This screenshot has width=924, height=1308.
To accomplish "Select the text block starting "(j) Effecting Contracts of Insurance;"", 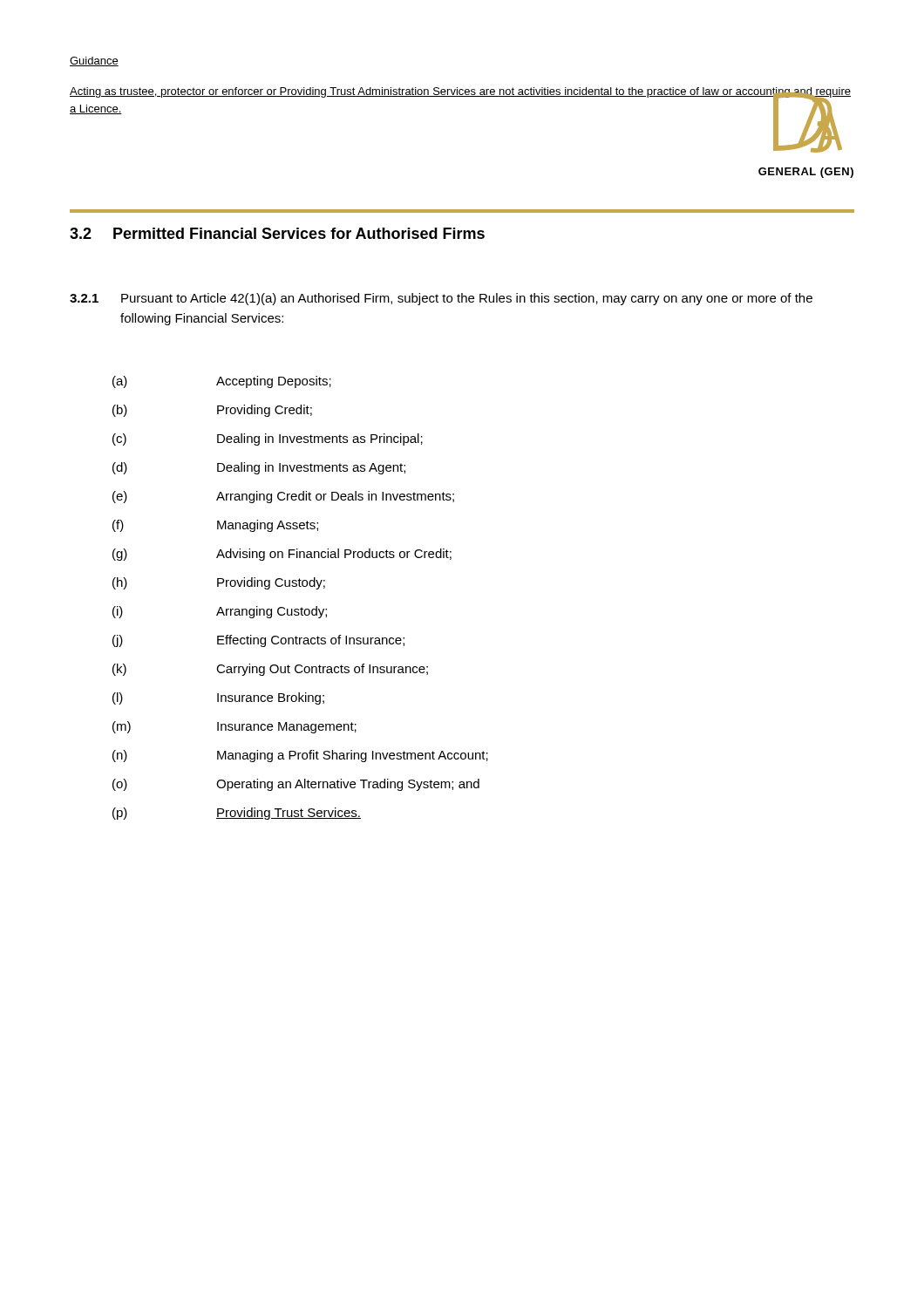I will coord(238,640).
